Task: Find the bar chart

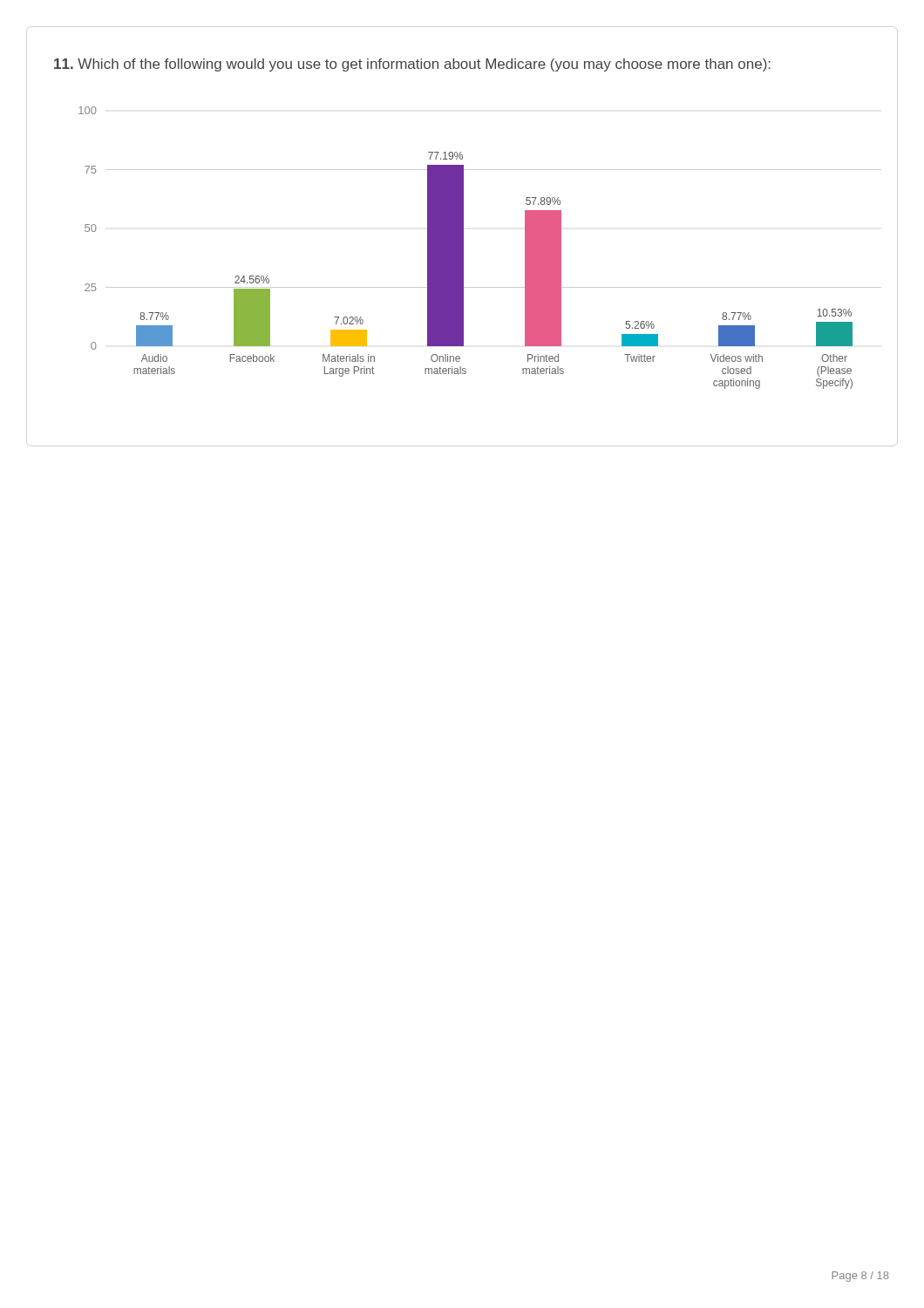Action: click(462, 256)
